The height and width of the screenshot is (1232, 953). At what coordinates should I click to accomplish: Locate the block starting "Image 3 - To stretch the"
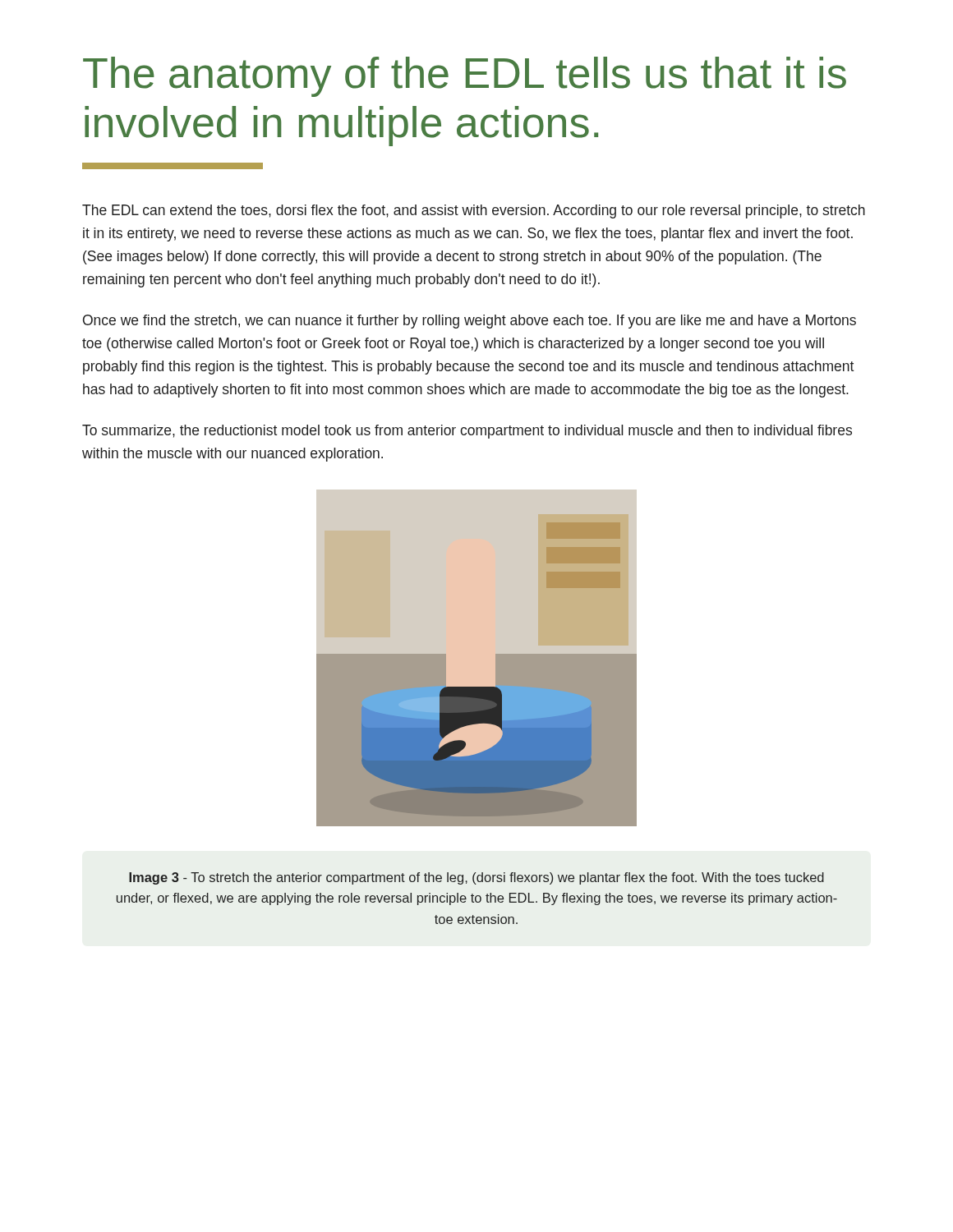[x=476, y=898]
